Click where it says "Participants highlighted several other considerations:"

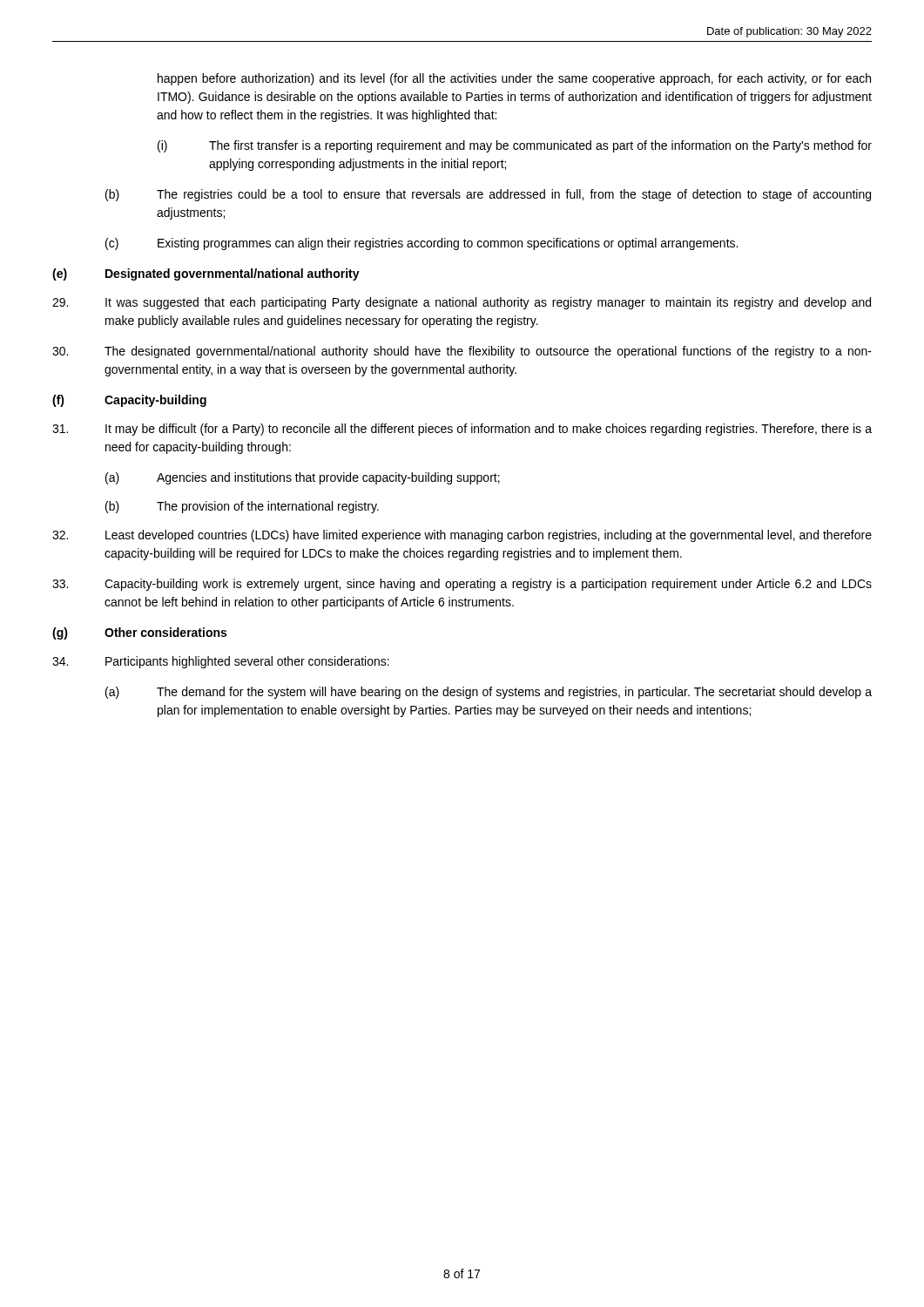[221, 662]
